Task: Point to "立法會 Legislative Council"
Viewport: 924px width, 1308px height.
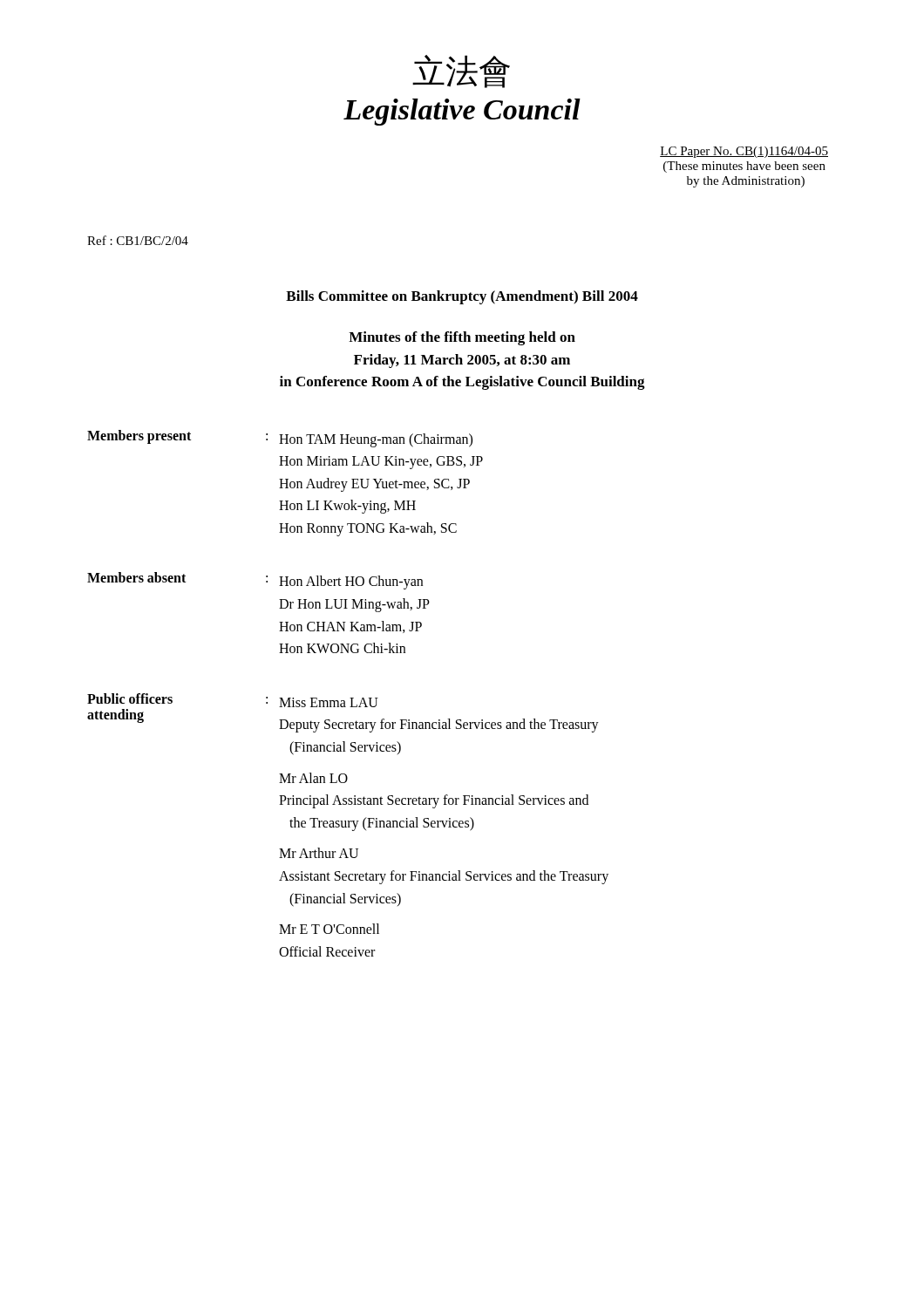Action: (462, 90)
